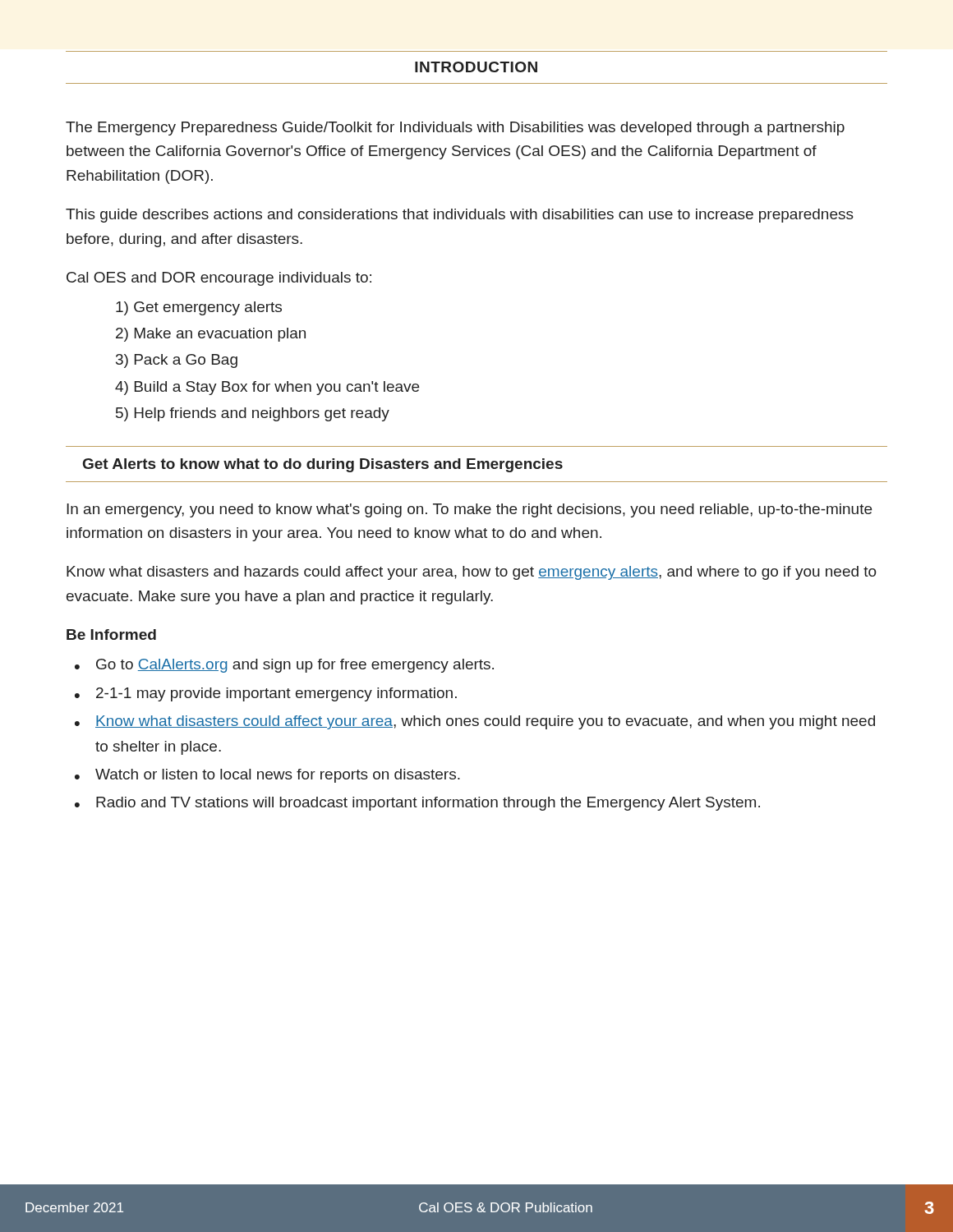Find the element starting "Know what disasters and"

point(471,584)
